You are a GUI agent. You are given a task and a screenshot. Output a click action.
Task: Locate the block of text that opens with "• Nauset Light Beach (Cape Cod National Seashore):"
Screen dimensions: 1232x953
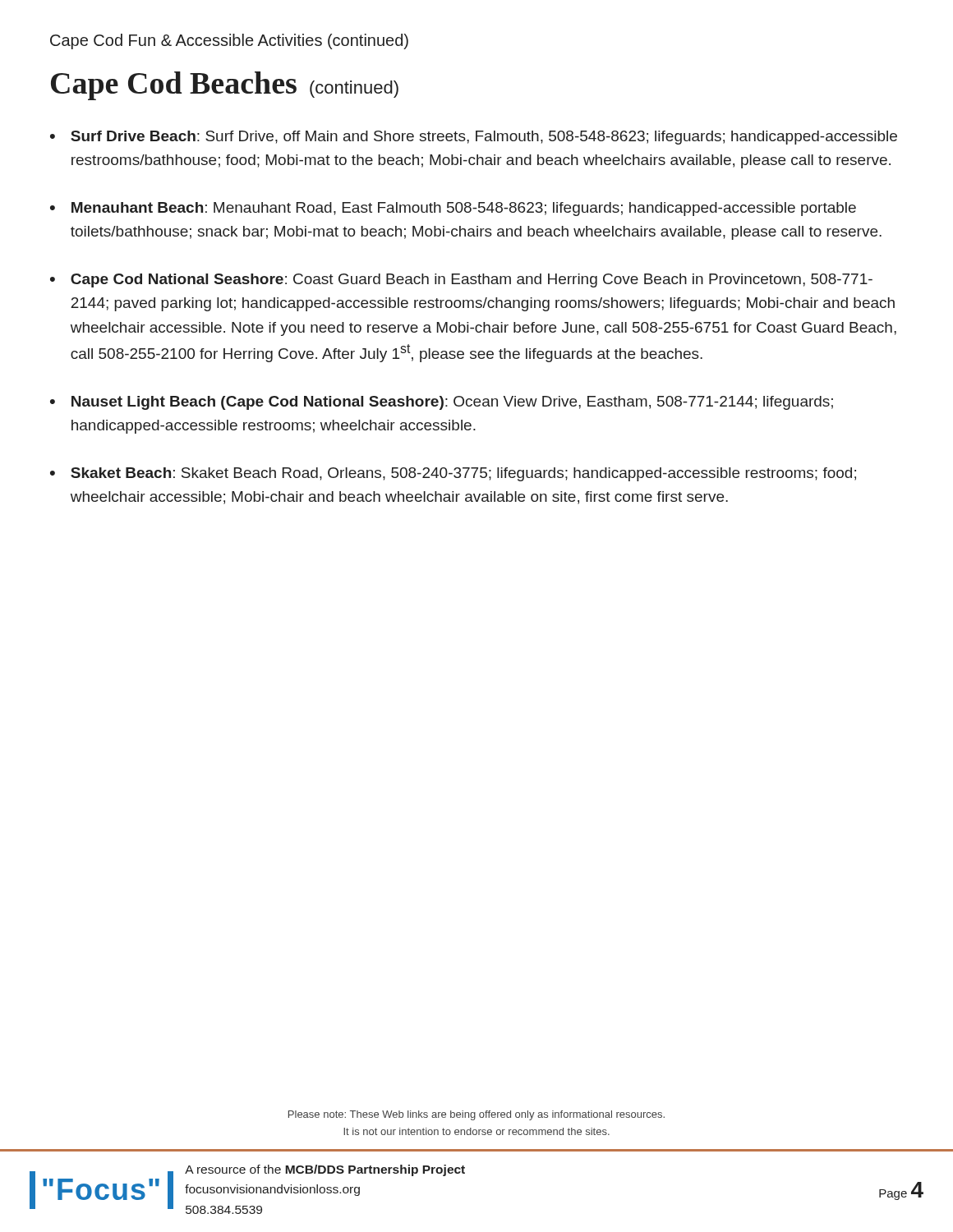(x=476, y=413)
